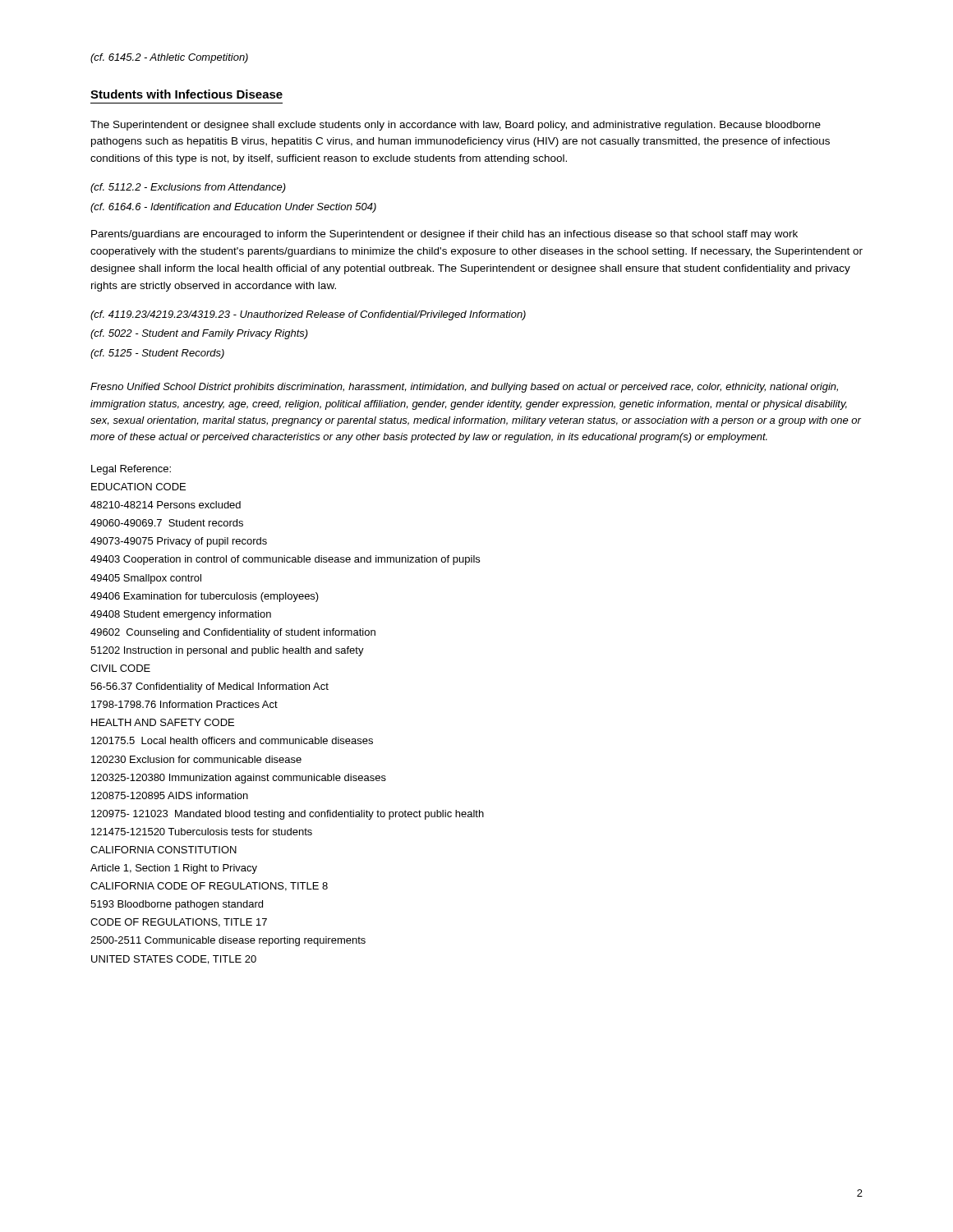
Task: Select the text block that says "Legal Reference: EDUCATION CODE 48210-48214 Persons"
Action: coord(131,470)
